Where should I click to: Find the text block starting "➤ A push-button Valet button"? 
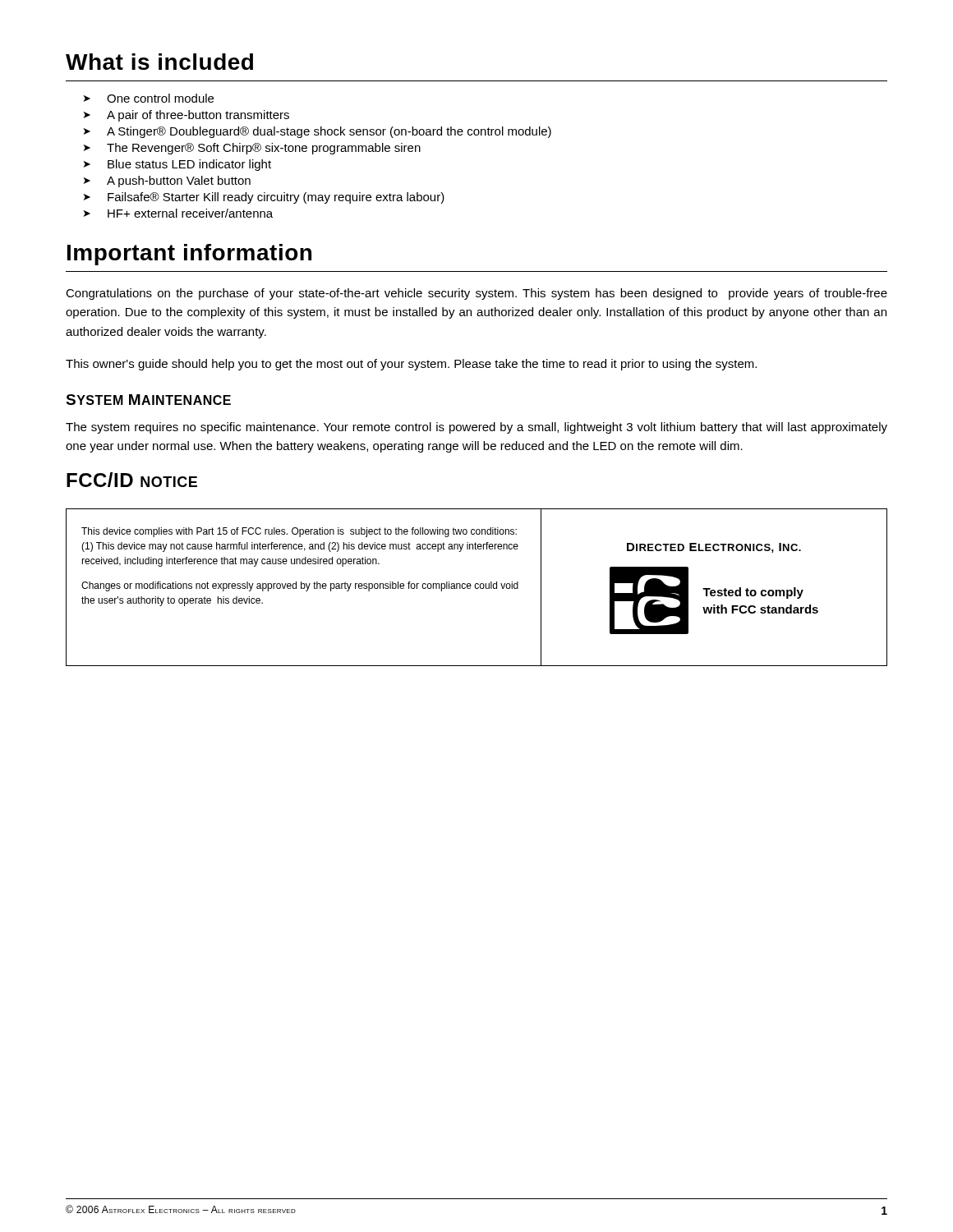coord(167,180)
